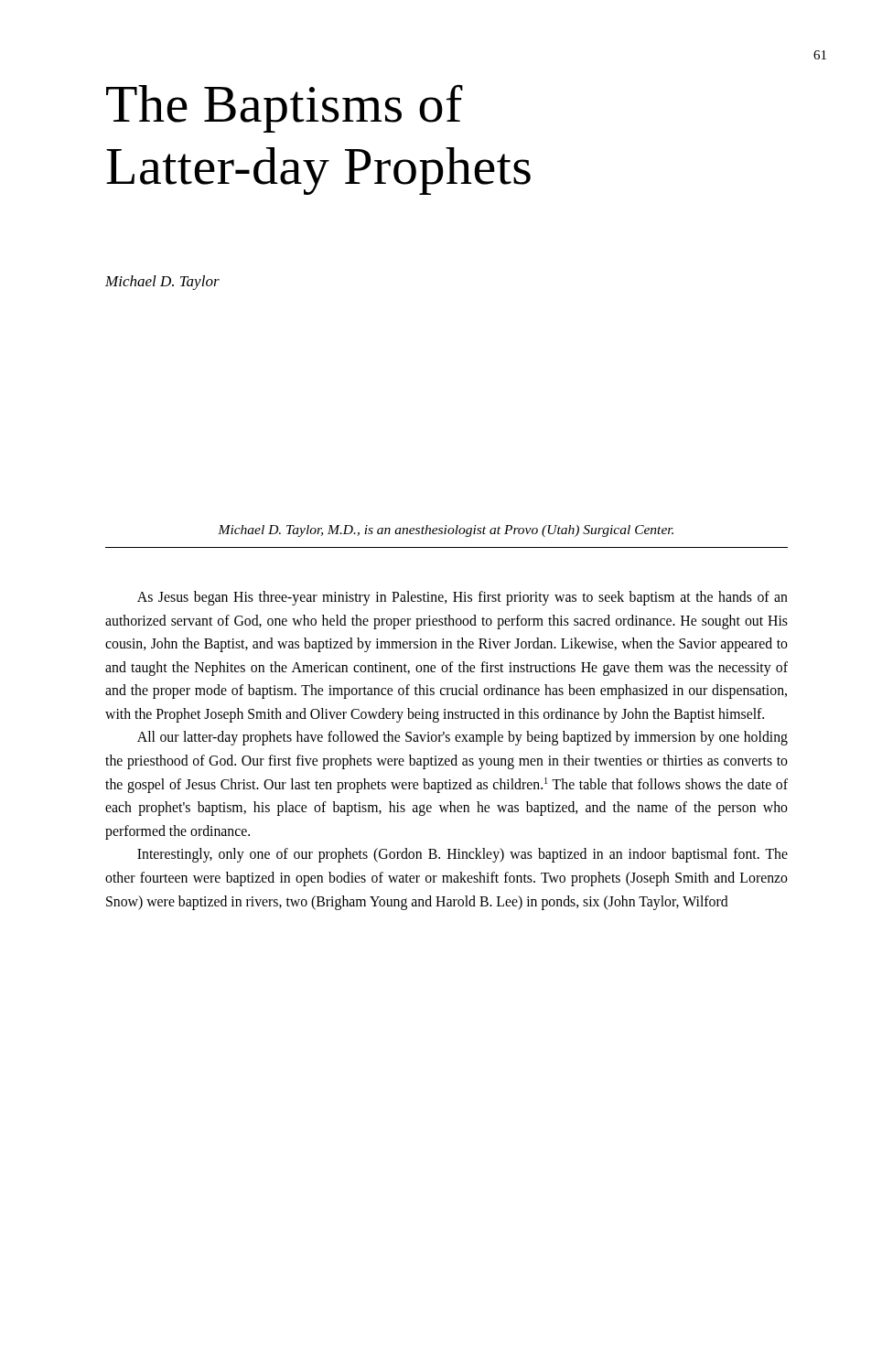Navigate to the element starting "All our latter-day"
The width and height of the screenshot is (893, 1372).
[x=446, y=784]
